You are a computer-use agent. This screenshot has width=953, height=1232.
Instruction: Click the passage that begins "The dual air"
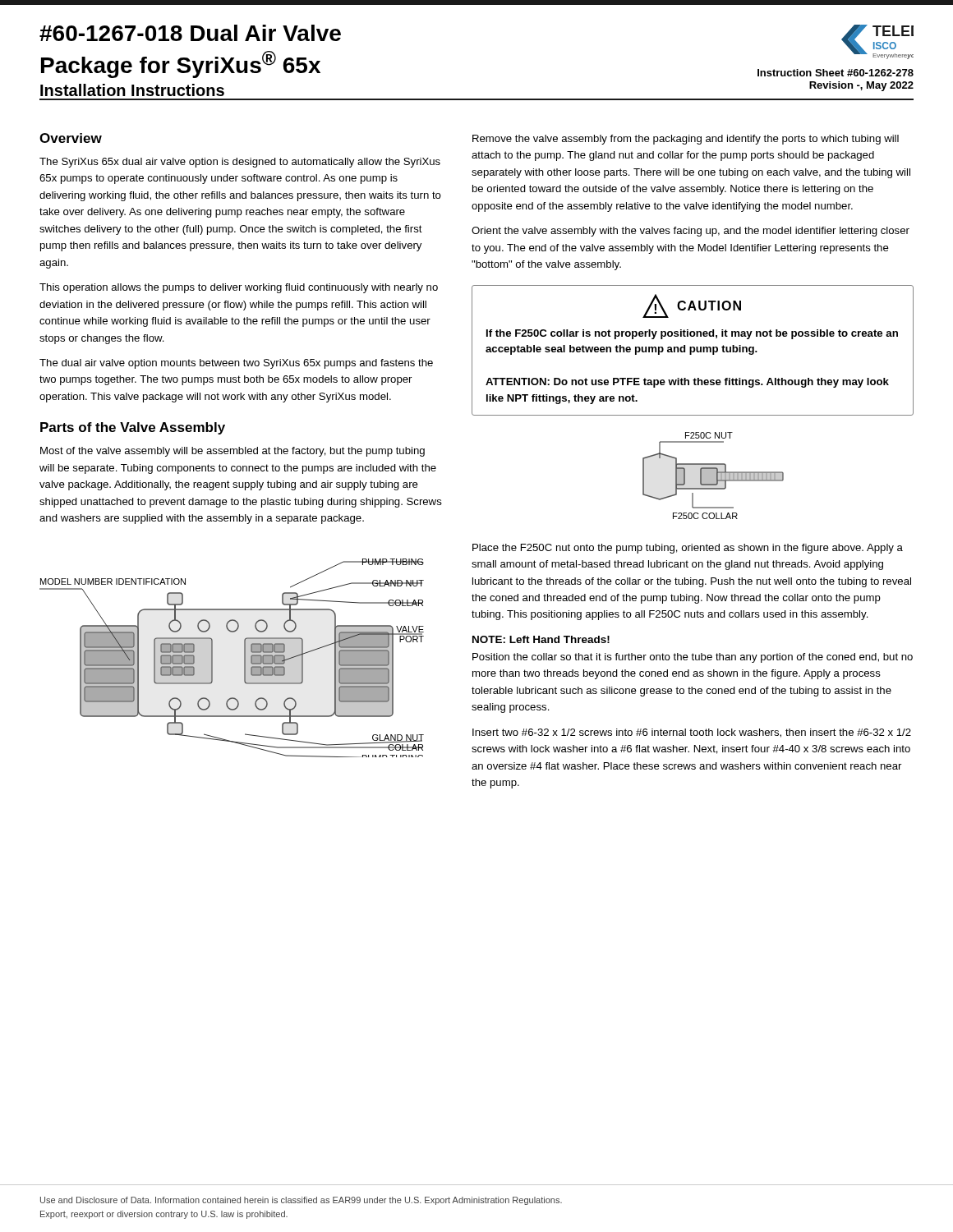(236, 379)
